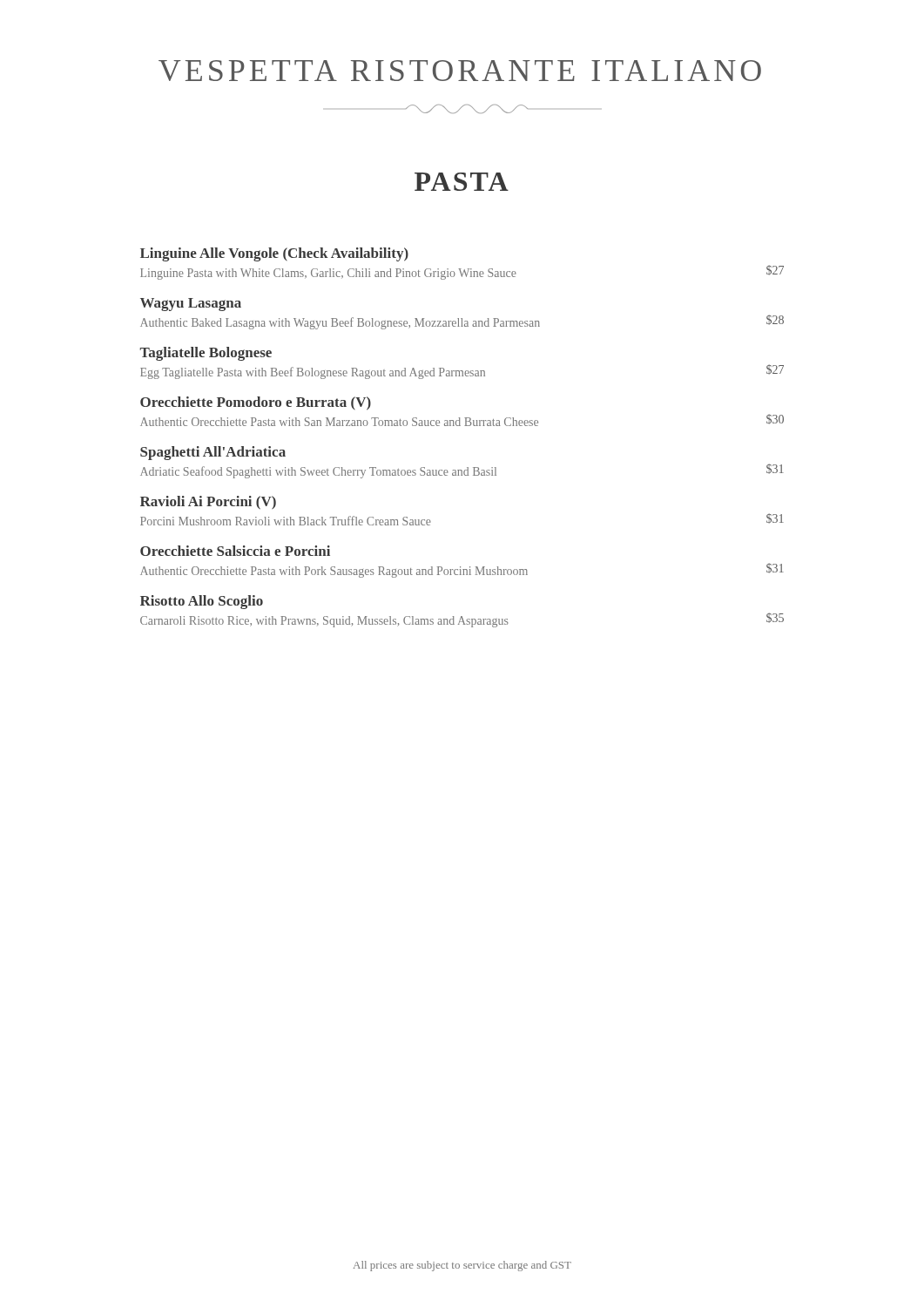924x1307 pixels.
Task: Locate the list item with the text "Tagliatelle Bolognese Egg Tagliatelle Pasta"
Action: tap(462, 363)
